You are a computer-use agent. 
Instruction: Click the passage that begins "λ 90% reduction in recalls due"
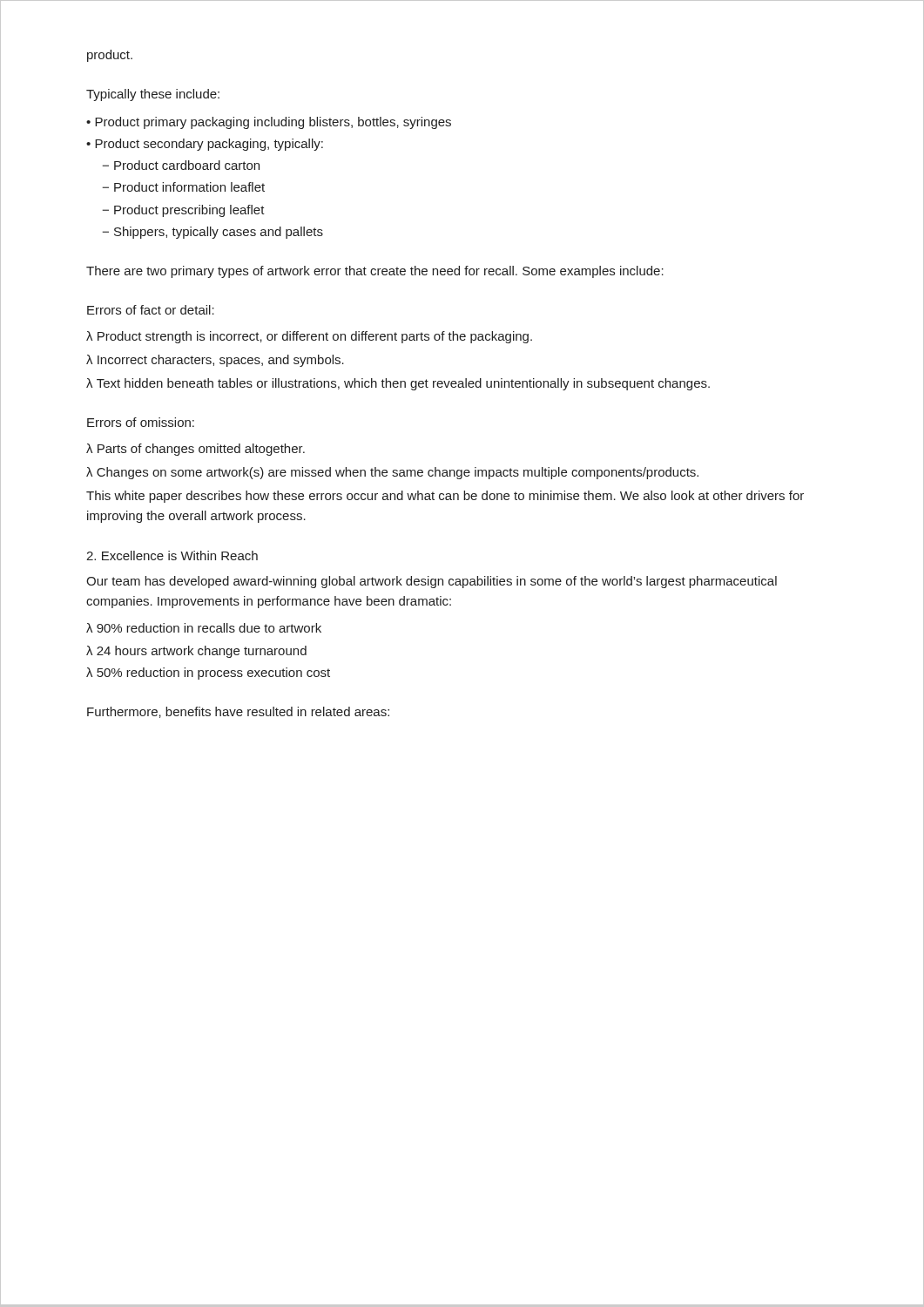point(204,628)
